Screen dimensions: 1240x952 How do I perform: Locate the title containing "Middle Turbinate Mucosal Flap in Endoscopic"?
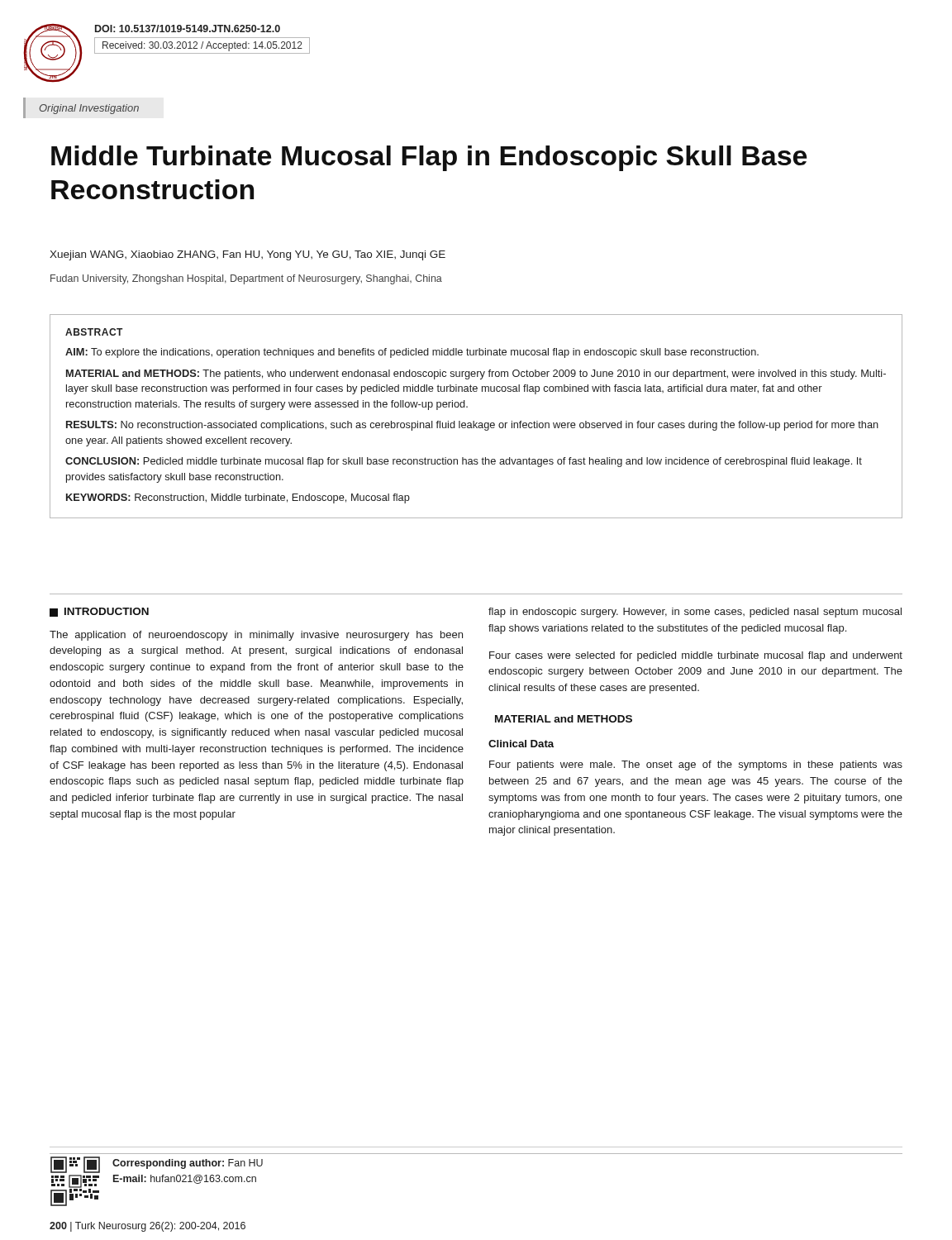pos(429,173)
